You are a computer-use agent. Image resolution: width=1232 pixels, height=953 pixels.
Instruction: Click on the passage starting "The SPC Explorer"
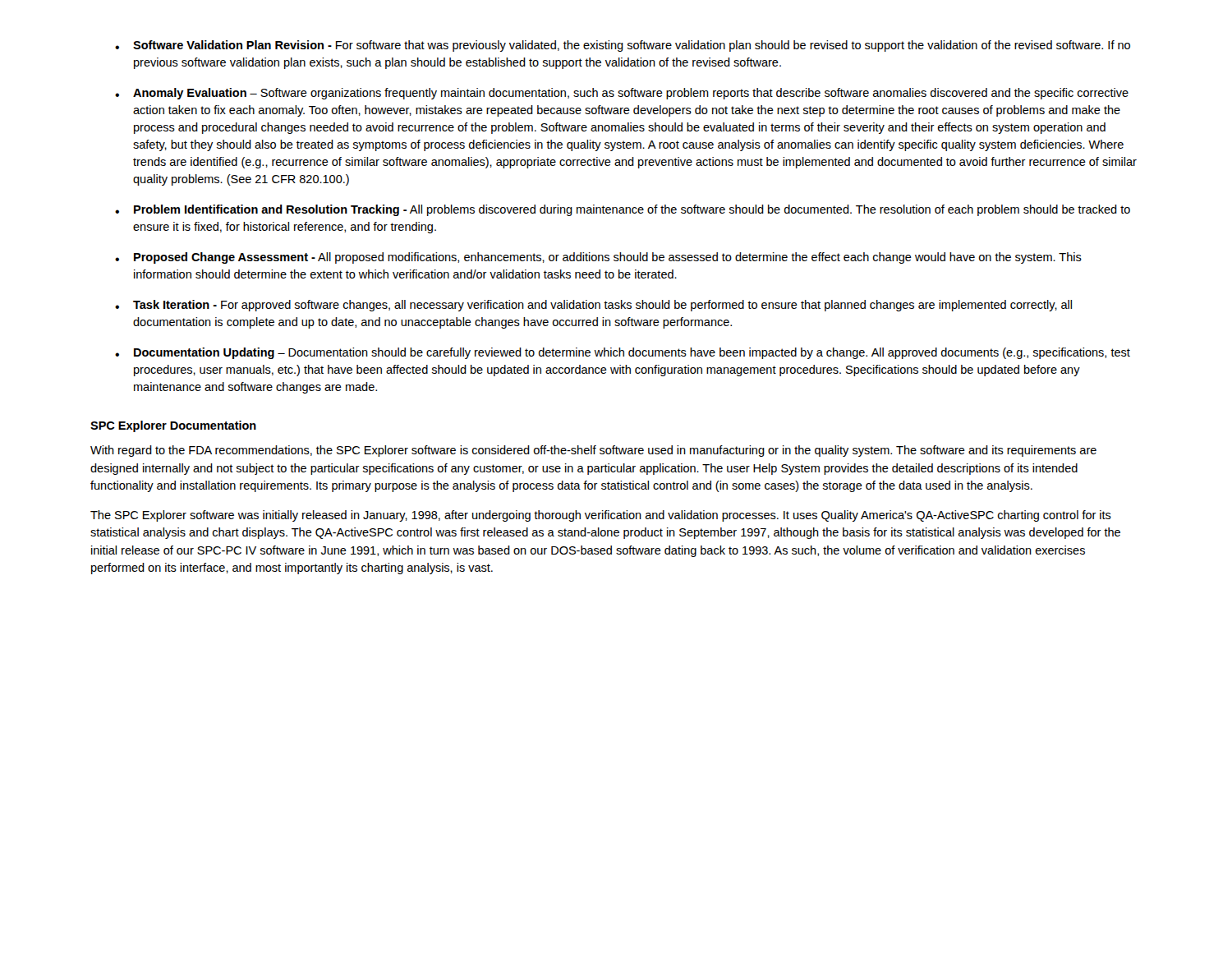pyautogui.click(x=606, y=541)
